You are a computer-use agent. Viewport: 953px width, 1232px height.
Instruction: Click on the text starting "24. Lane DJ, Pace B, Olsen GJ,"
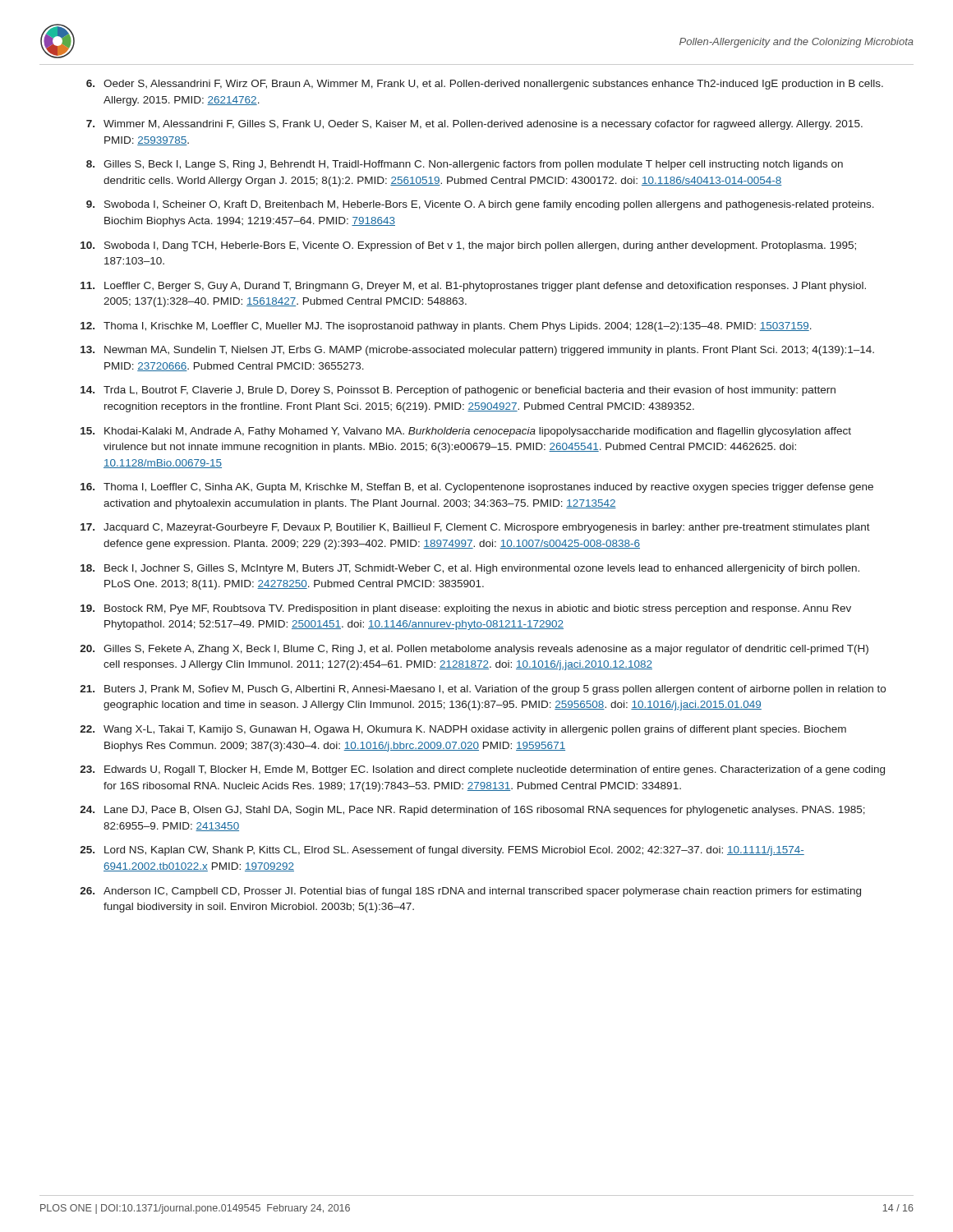pos(476,818)
